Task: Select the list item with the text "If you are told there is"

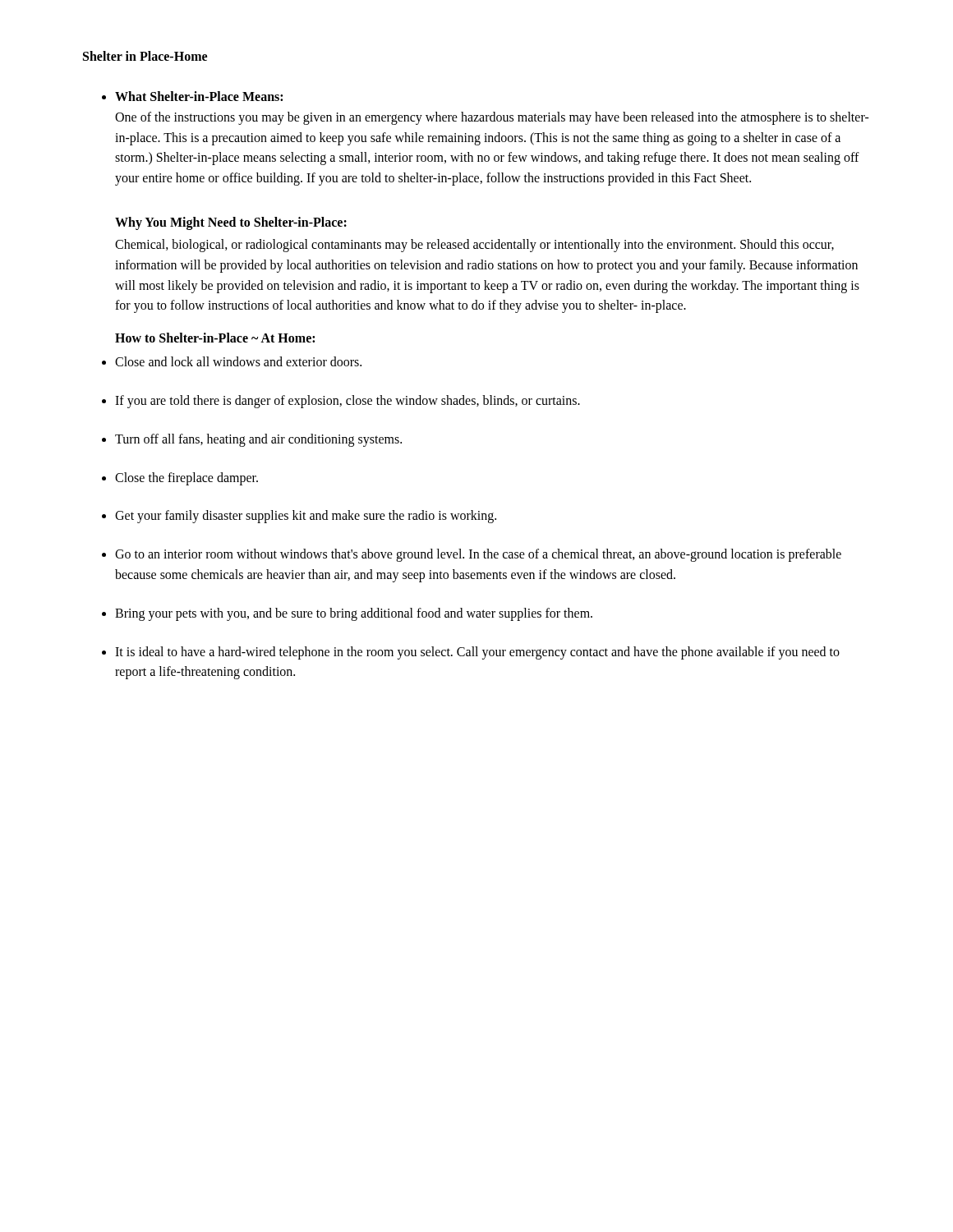Action: click(x=348, y=400)
